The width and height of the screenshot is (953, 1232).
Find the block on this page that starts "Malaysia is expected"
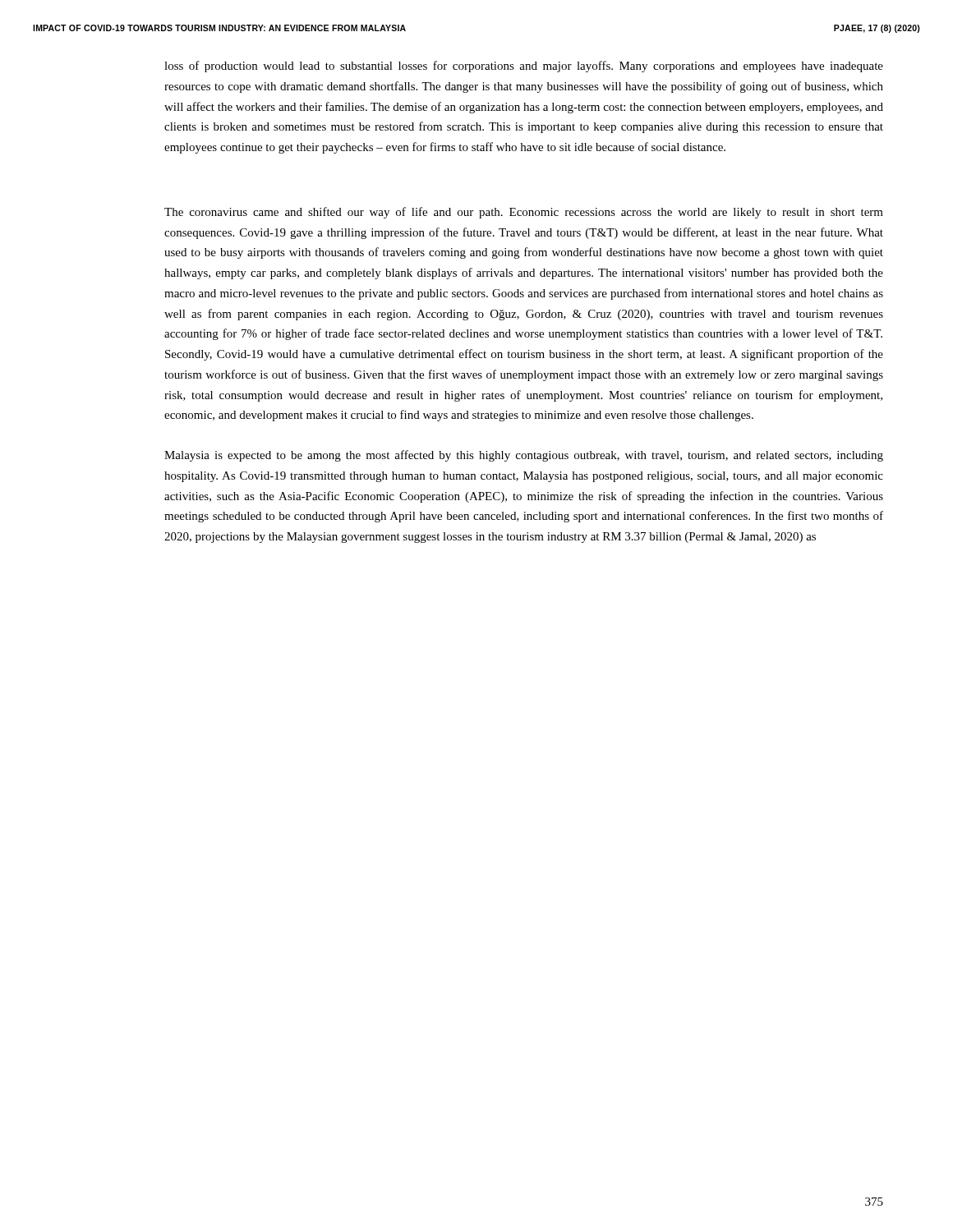tap(524, 496)
